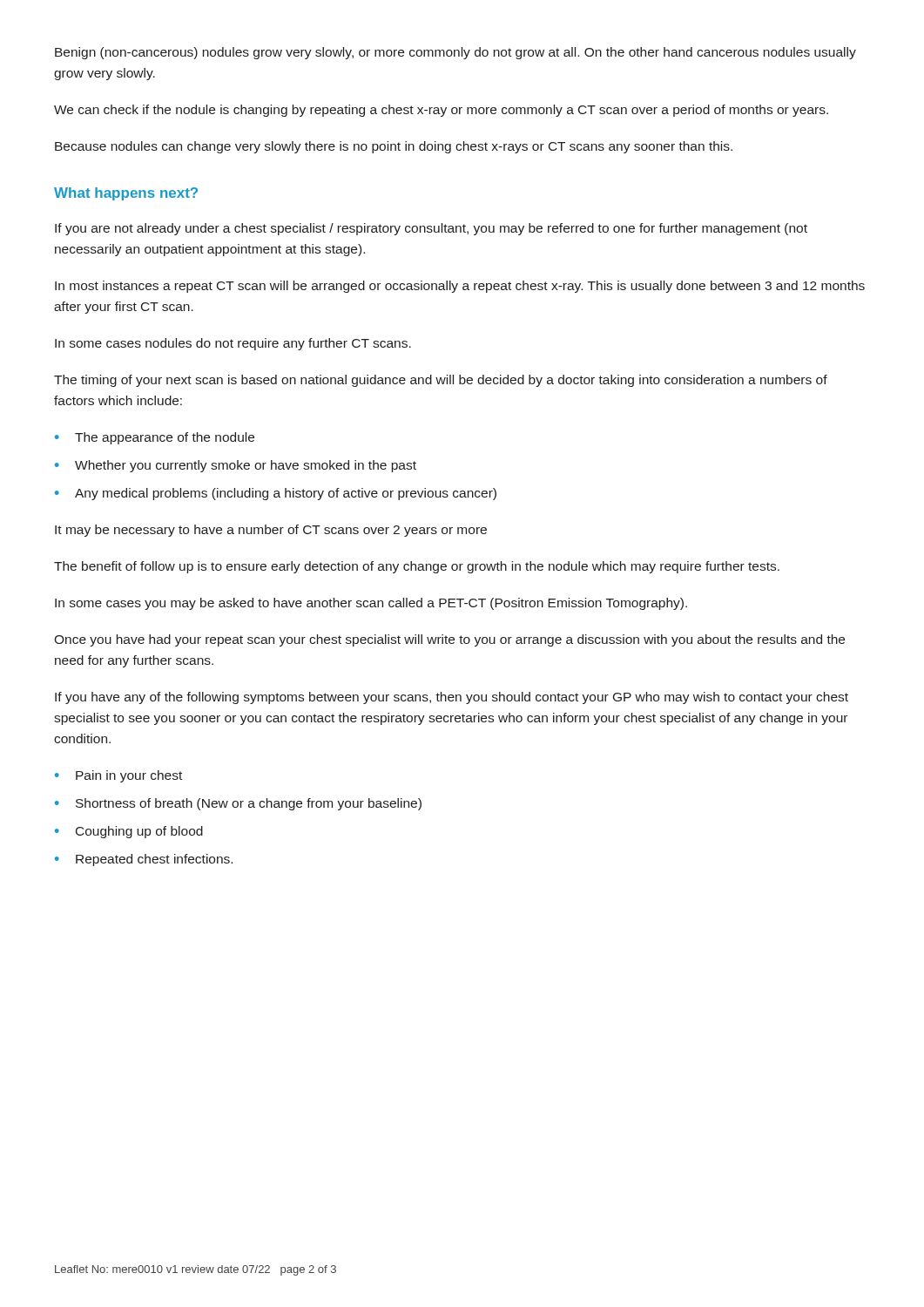The height and width of the screenshot is (1307, 924).
Task: Select the text block that says "Once you have had your repeat scan"
Action: point(450,650)
